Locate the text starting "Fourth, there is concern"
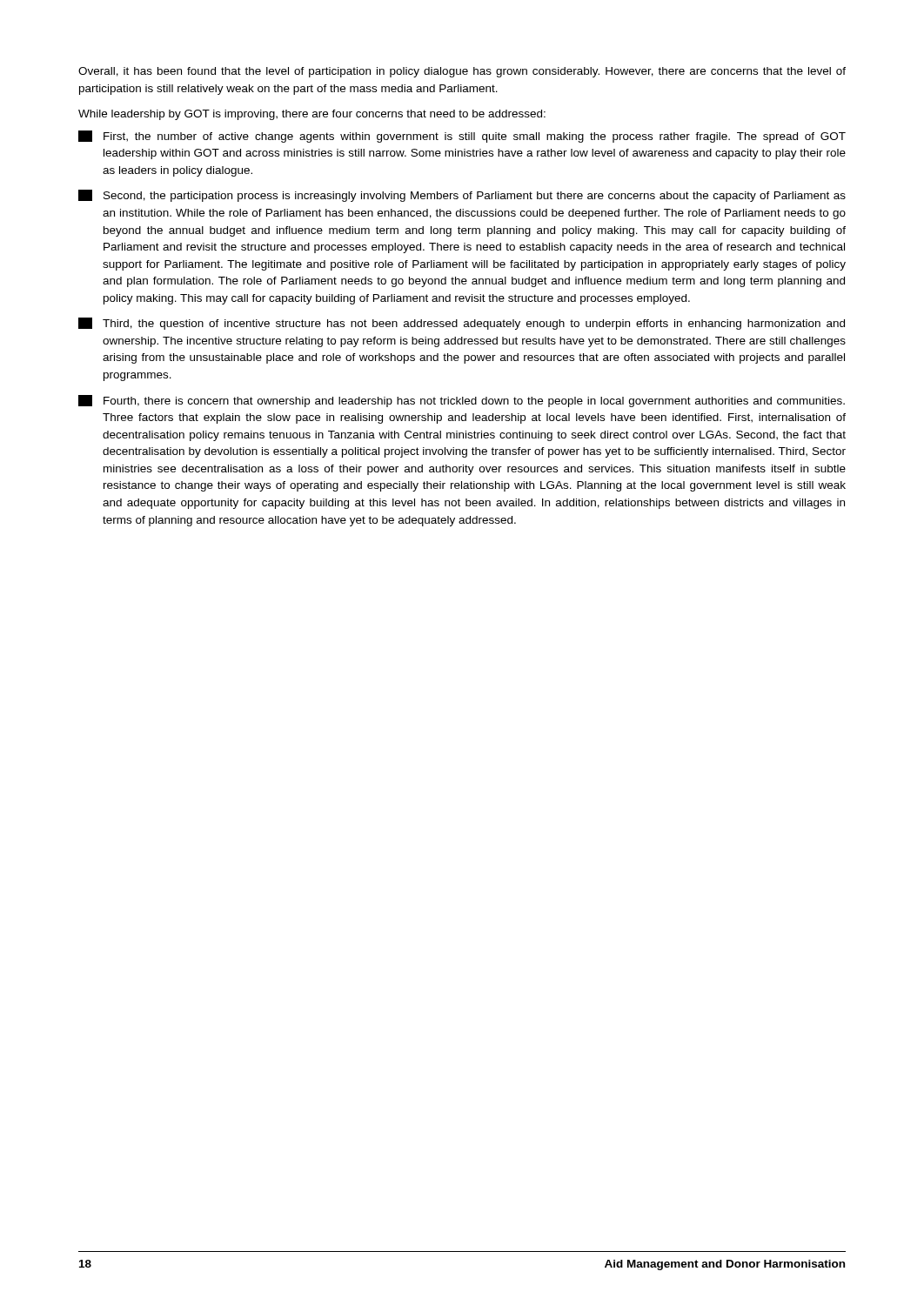 tap(462, 460)
